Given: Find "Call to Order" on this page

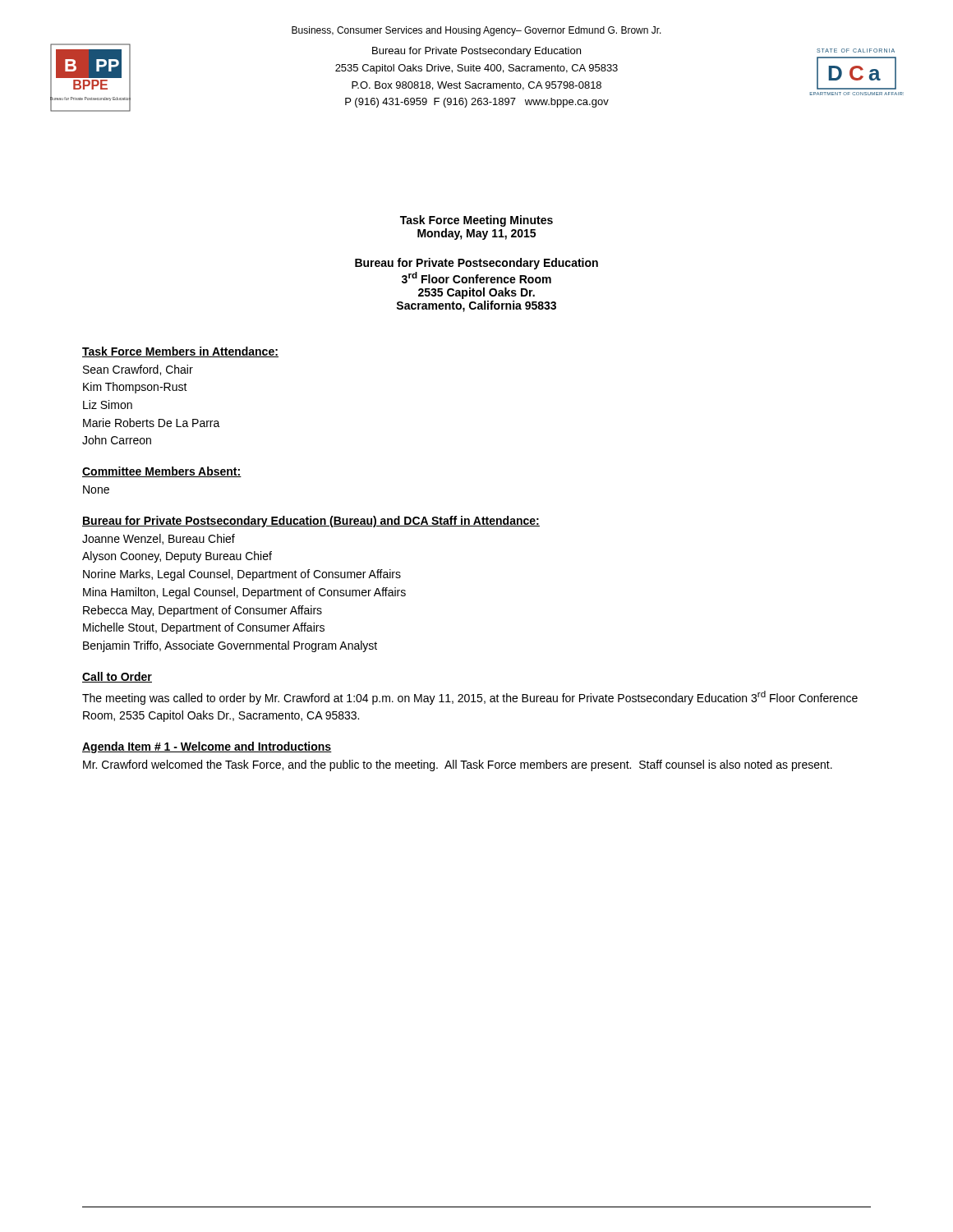Looking at the screenshot, I should (117, 676).
